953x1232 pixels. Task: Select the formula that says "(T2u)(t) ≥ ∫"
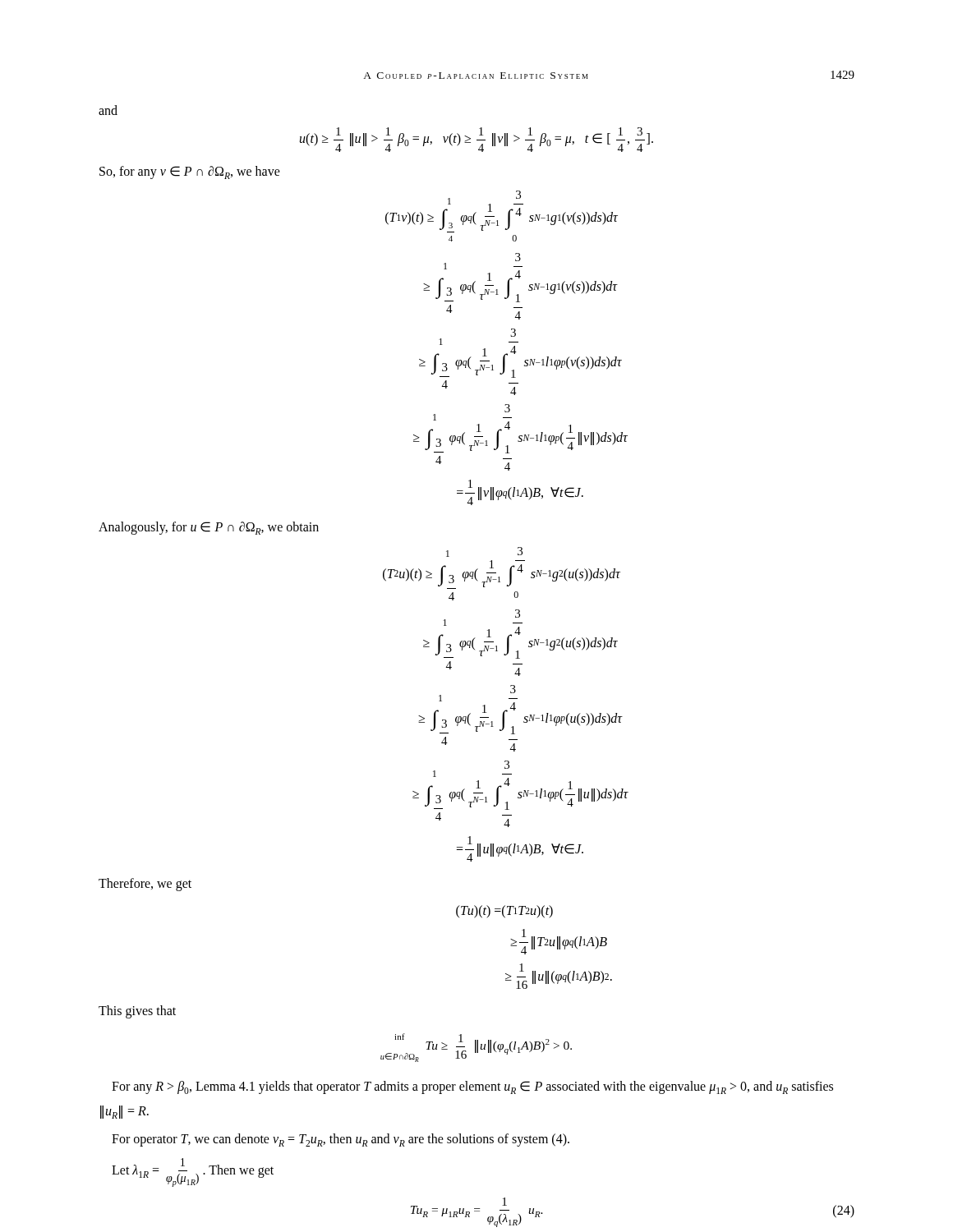(x=501, y=705)
